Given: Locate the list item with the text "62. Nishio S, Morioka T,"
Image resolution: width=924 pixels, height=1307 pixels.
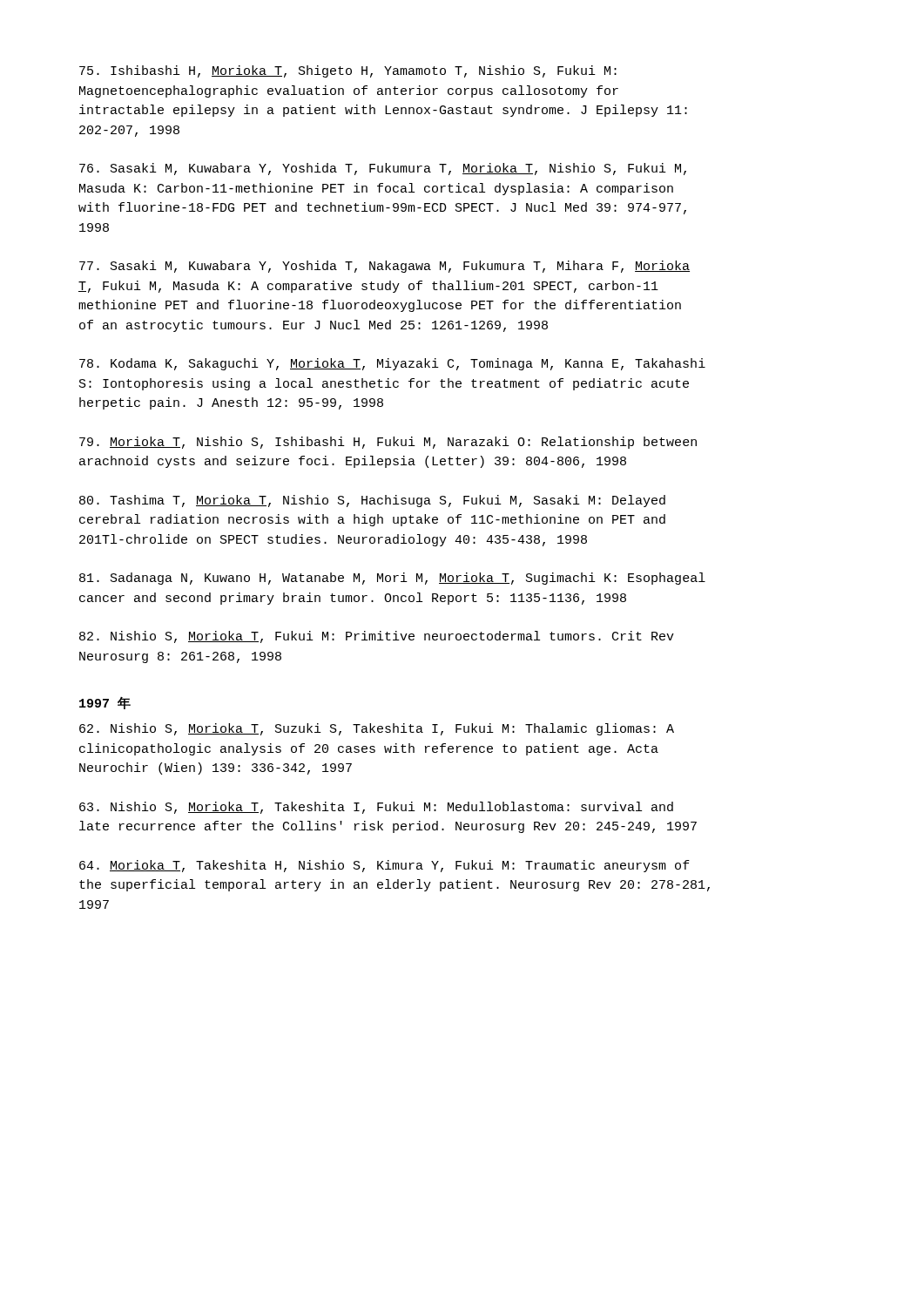Looking at the screenshot, I should pyautogui.click(x=376, y=749).
